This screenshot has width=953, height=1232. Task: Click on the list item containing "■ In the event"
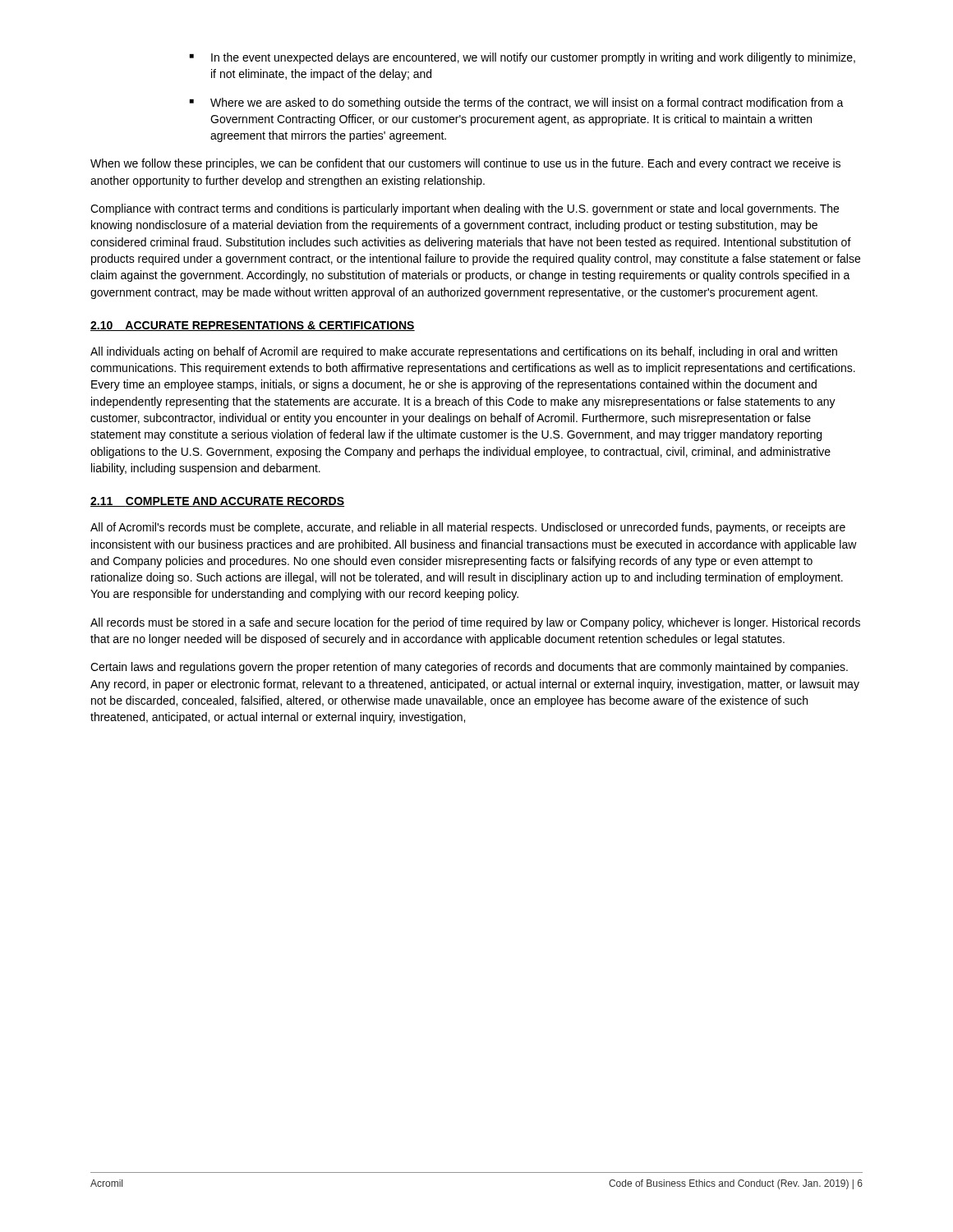[526, 66]
